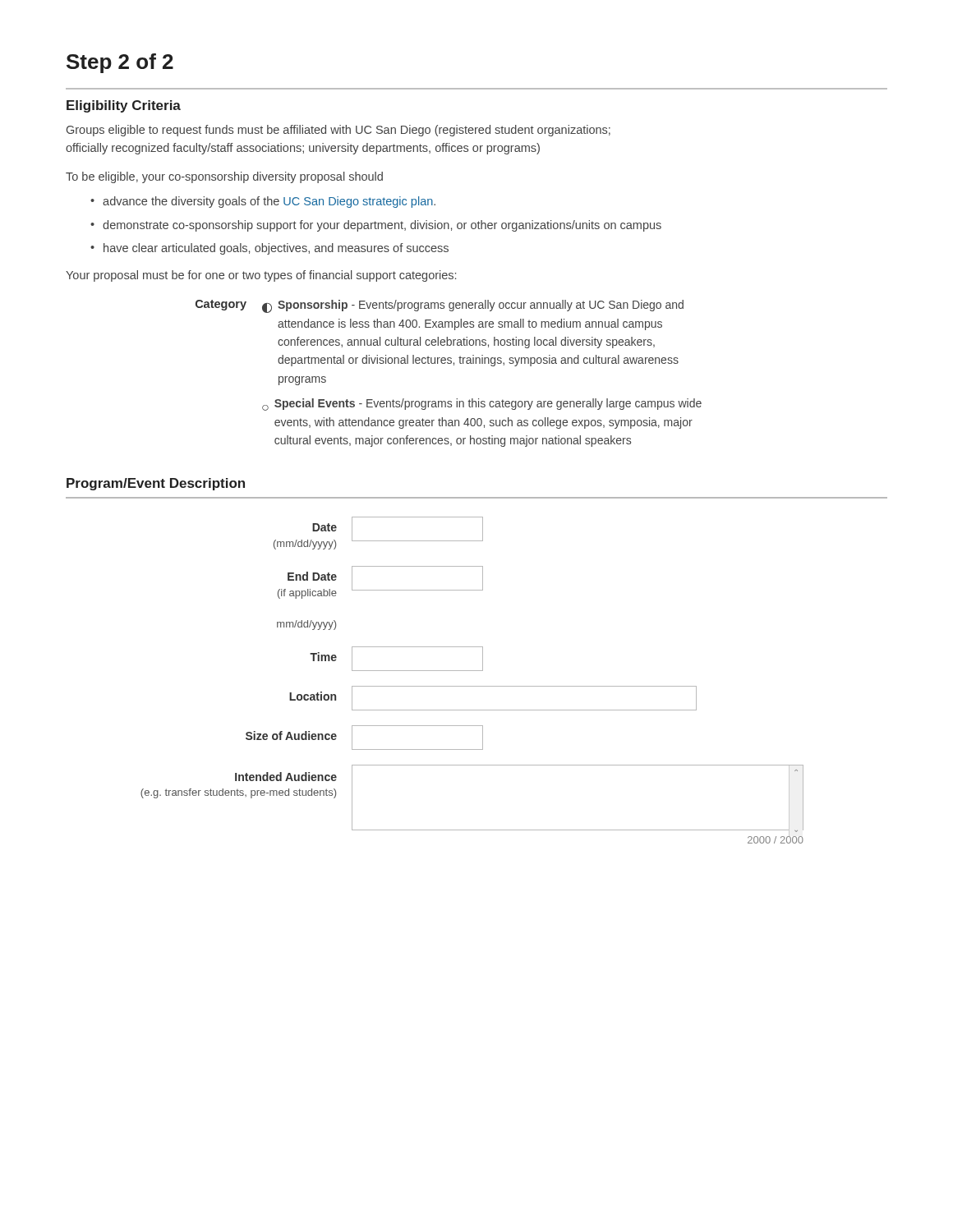Click on the element starting "To be eligible, your co-sponsorship"
The width and height of the screenshot is (953, 1232).
pos(225,177)
